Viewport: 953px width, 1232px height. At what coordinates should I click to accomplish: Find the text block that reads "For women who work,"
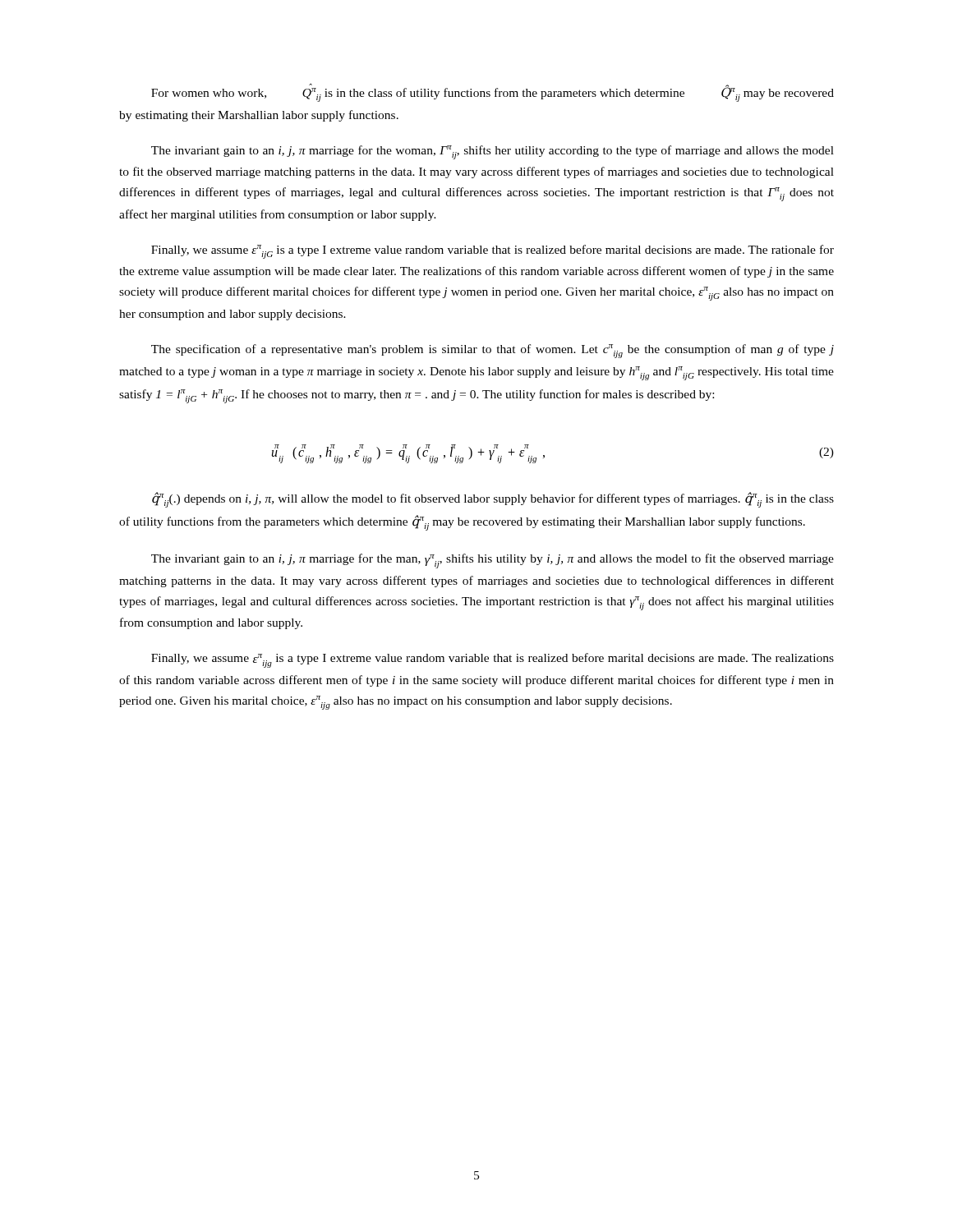(476, 103)
